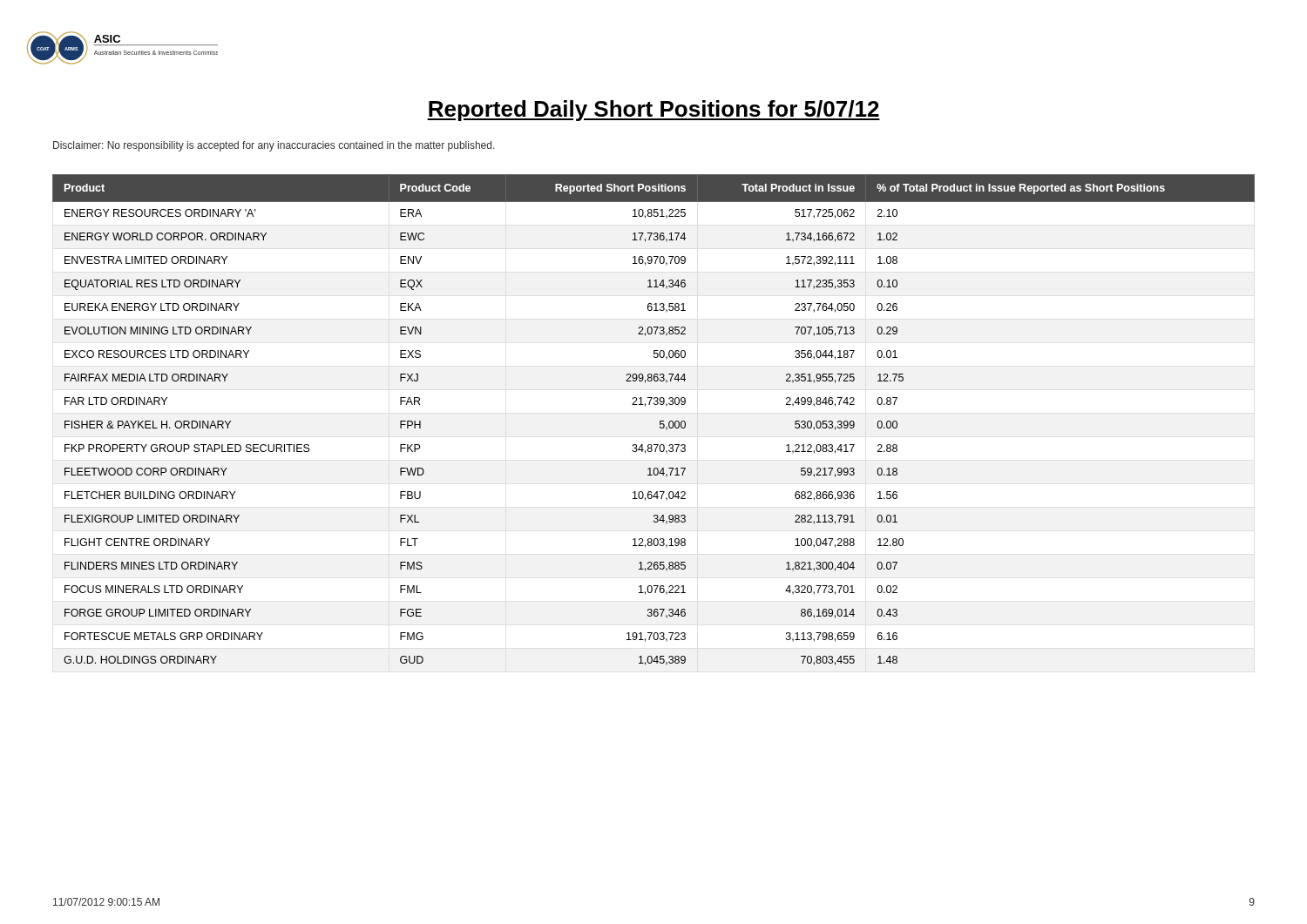Find the table that mentions "FAR LTD ORDINARY"
The image size is (1307, 924).
[x=654, y=423]
